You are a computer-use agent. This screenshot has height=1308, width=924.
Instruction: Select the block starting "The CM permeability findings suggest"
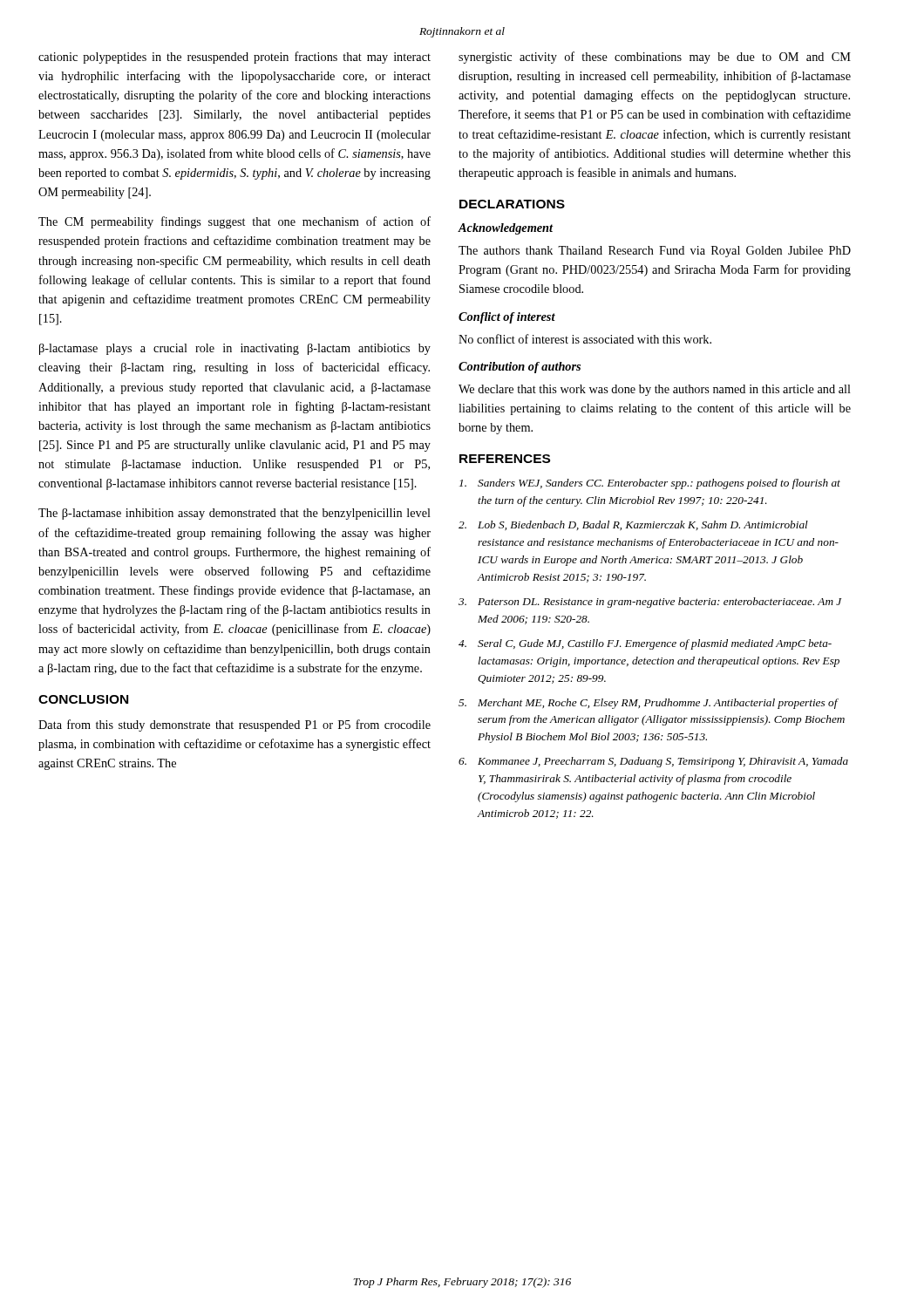(x=234, y=270)
